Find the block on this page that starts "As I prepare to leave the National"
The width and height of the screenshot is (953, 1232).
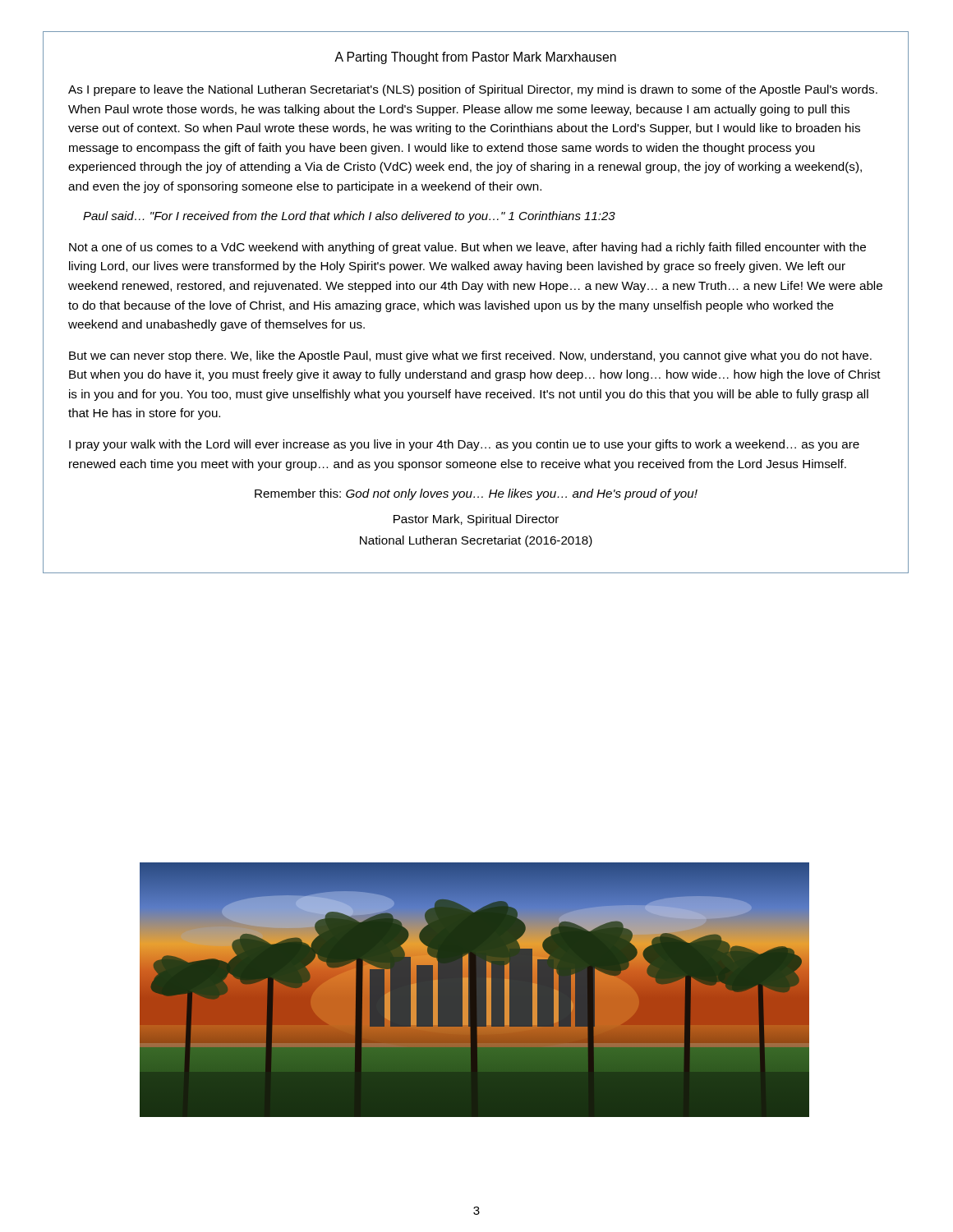(473, 137)
